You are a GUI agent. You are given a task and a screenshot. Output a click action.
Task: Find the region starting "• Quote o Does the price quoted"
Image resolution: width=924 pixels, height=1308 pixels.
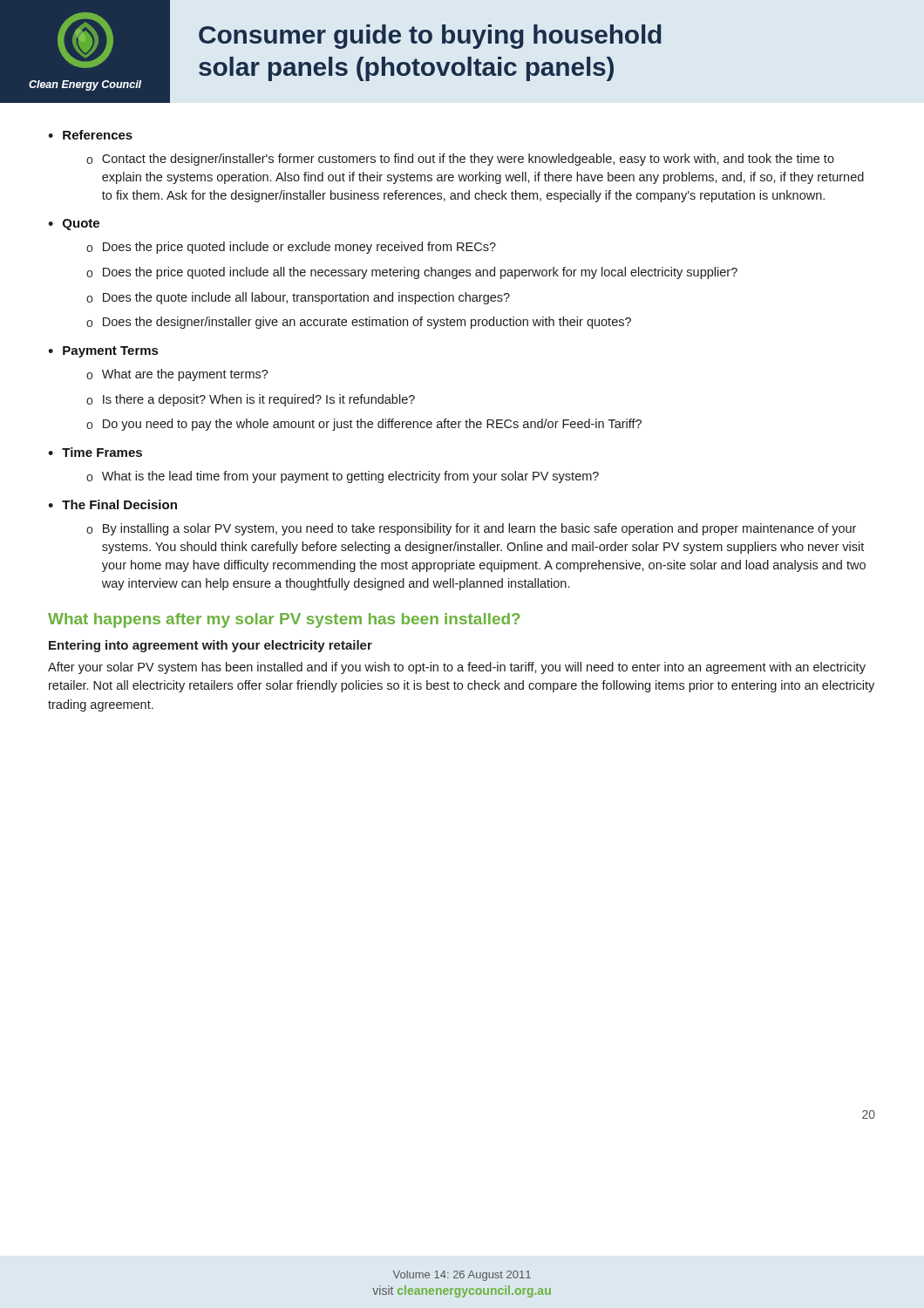(x=462, y=273)
